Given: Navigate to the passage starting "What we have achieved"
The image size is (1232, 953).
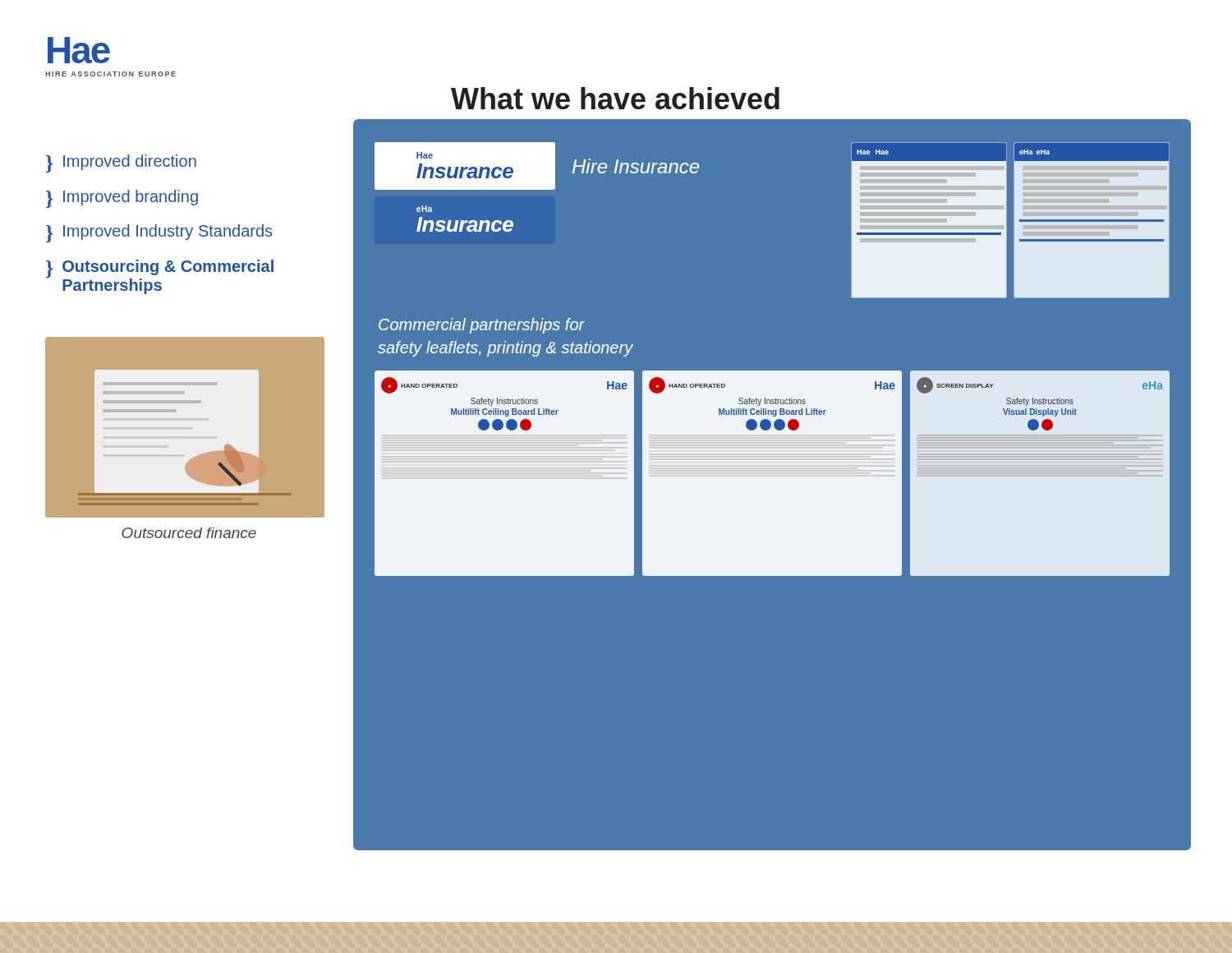Looking at the screenshot, I should pos(616,99).
